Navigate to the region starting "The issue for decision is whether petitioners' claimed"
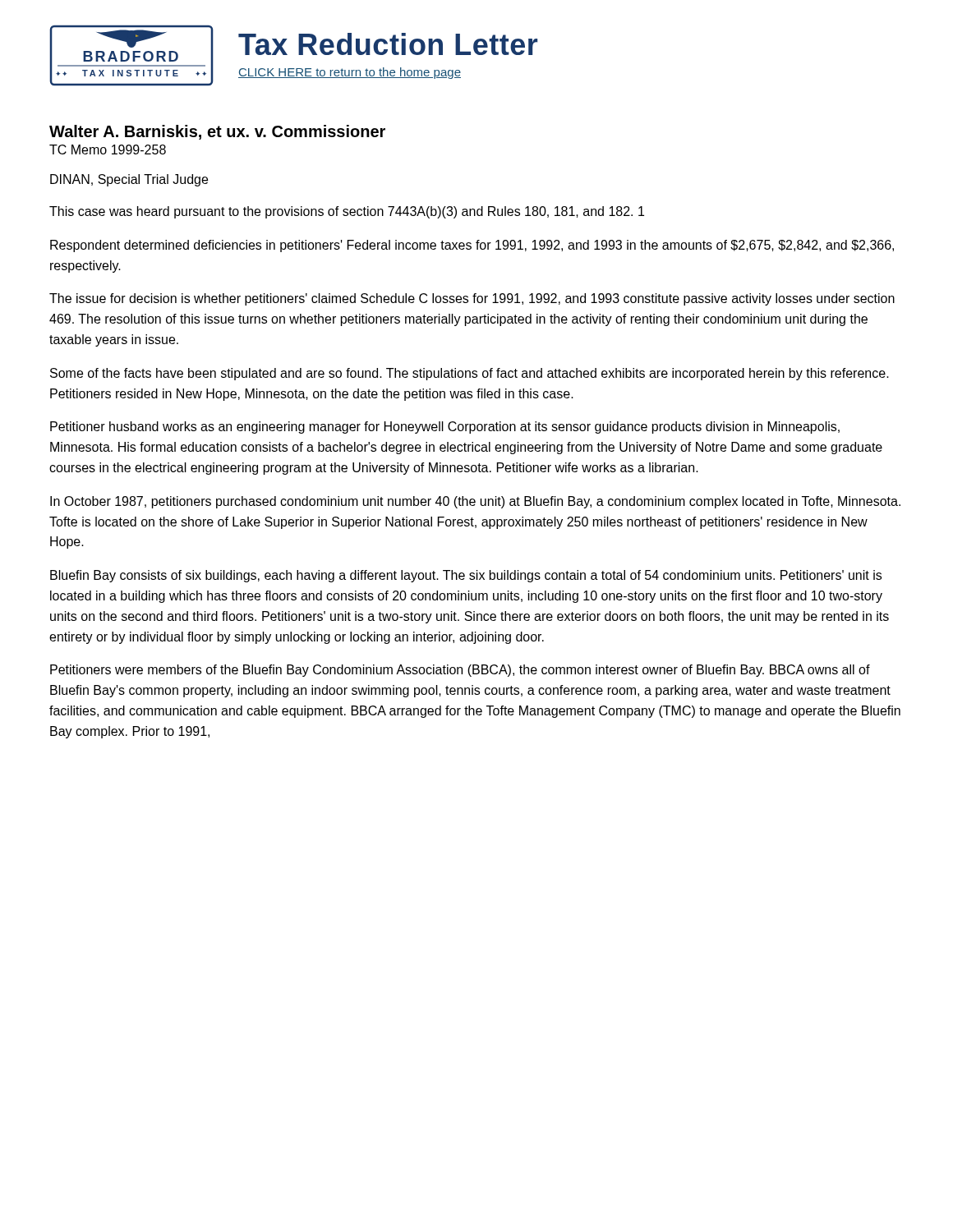This screenshot has height=1232, width=953. [472, 319]
